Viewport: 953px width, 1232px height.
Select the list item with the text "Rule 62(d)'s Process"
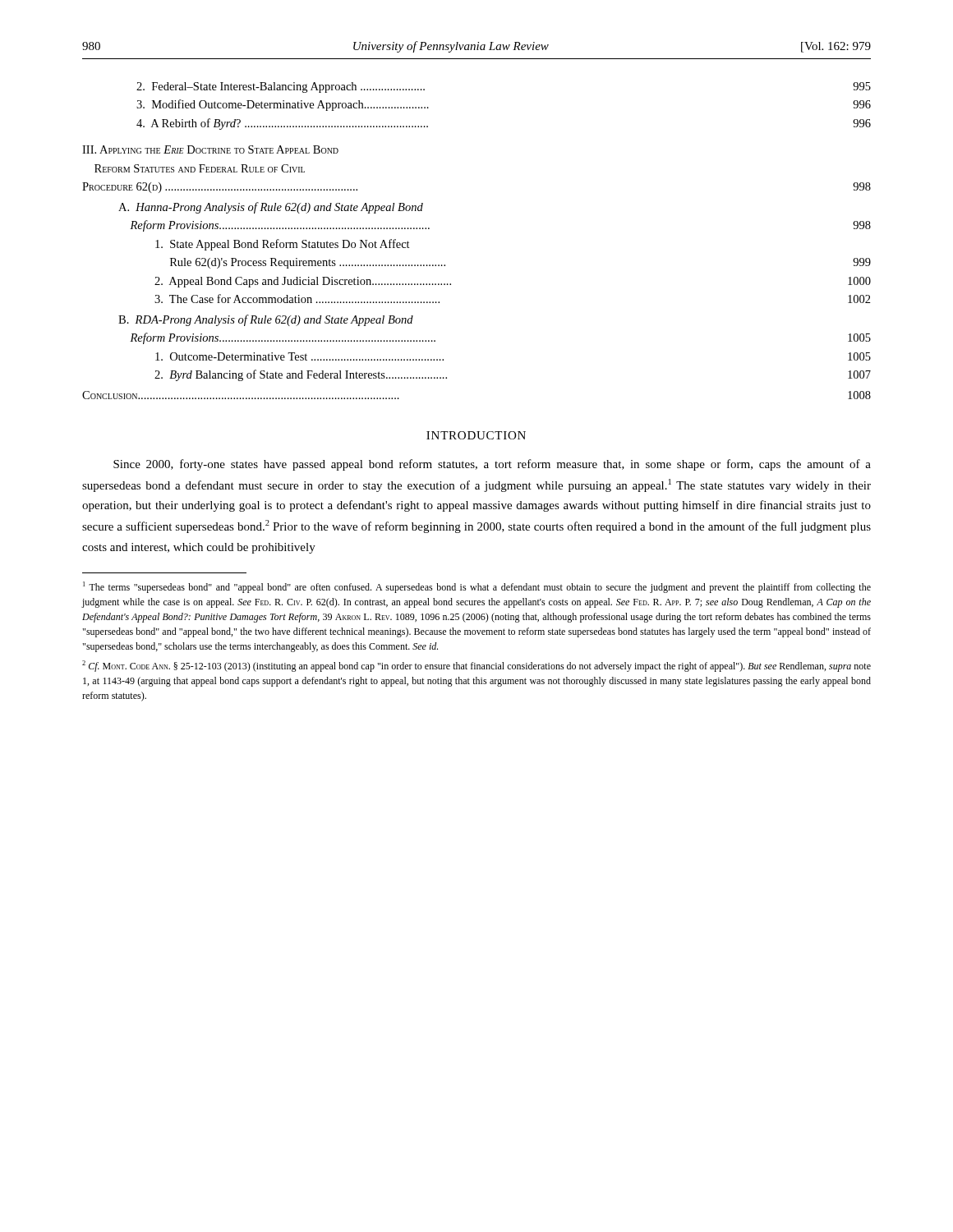coord(253,263)
